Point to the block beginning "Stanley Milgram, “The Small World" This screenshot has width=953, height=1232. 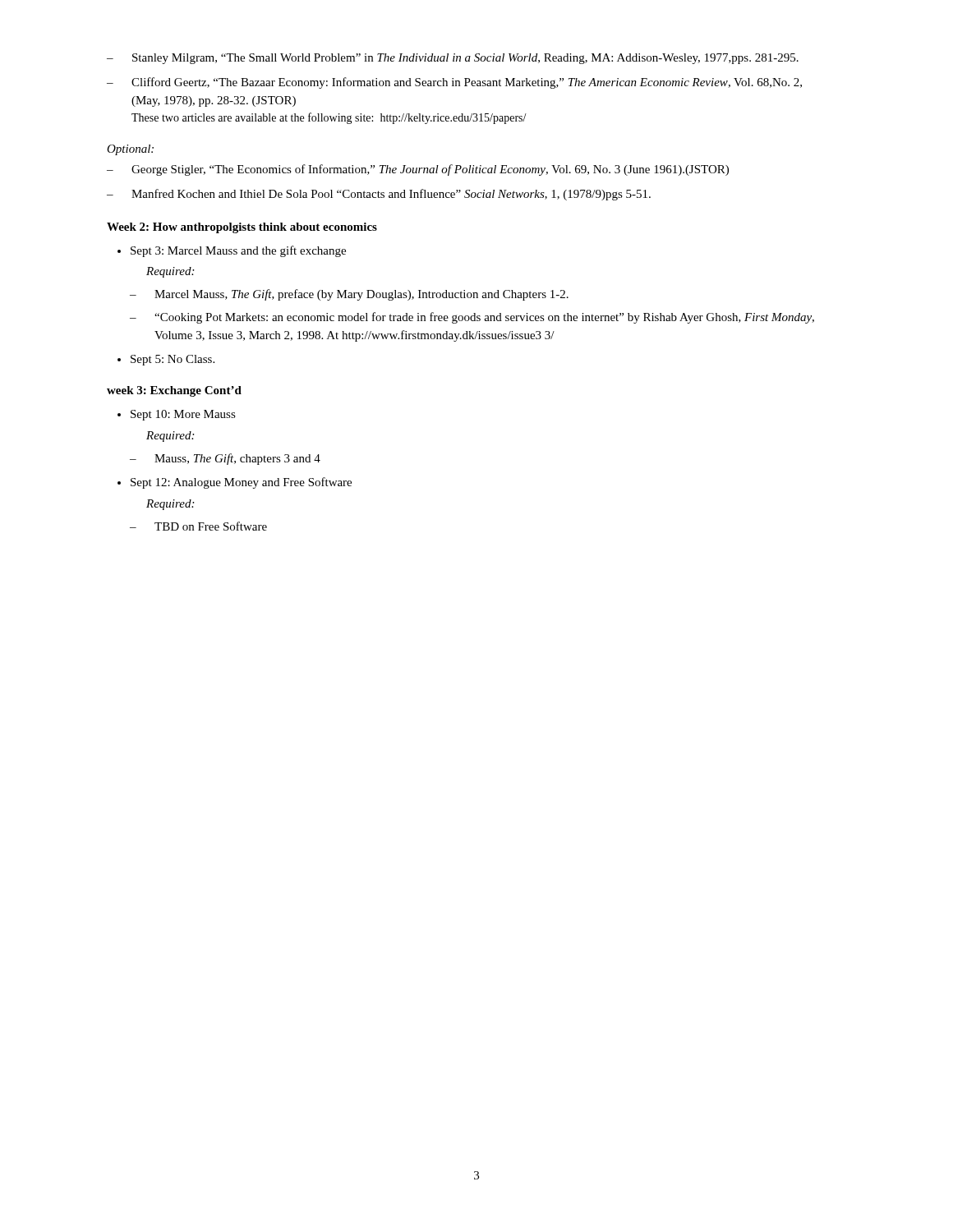(465, 57)
